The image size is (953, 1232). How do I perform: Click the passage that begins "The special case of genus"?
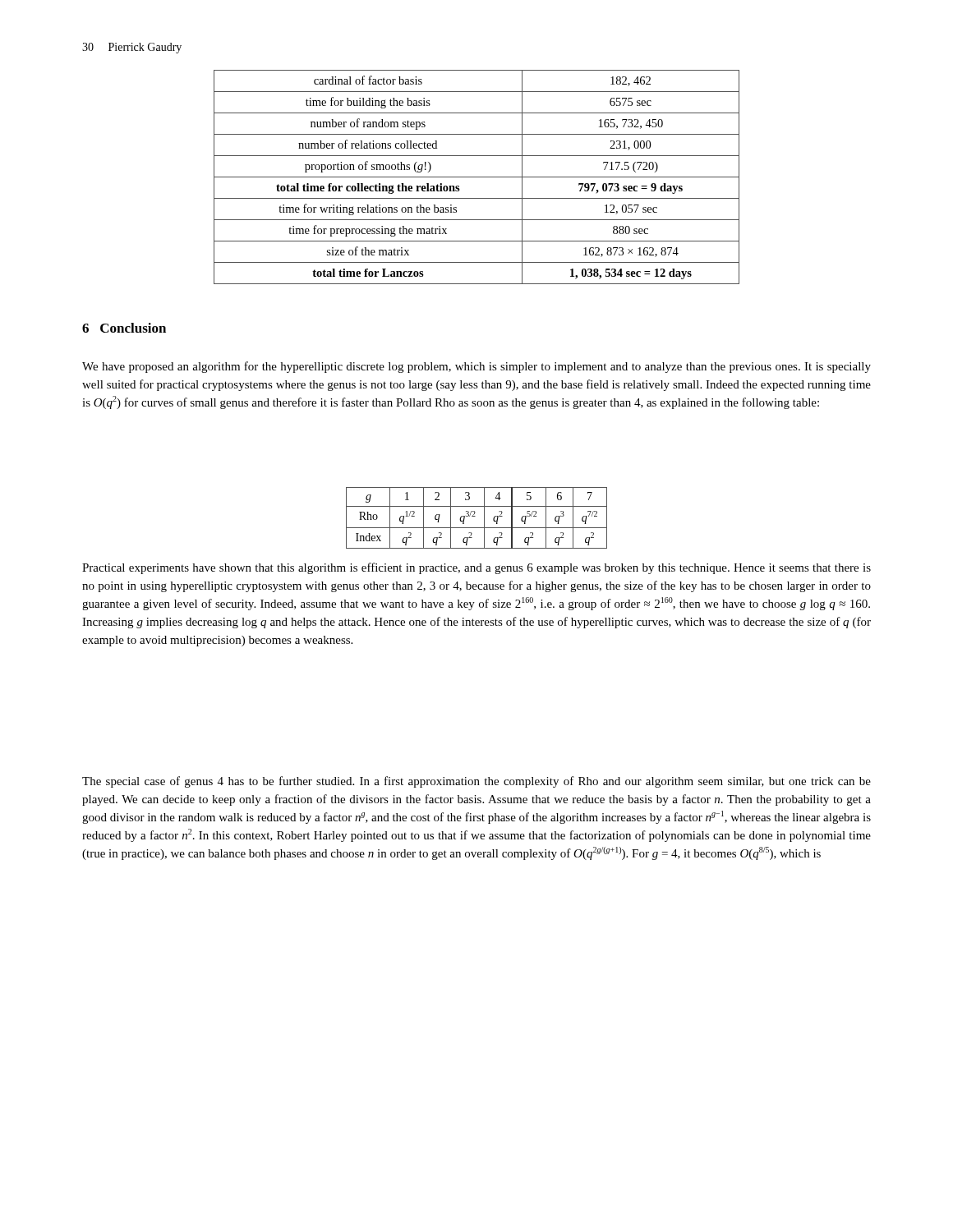[476, 817]
